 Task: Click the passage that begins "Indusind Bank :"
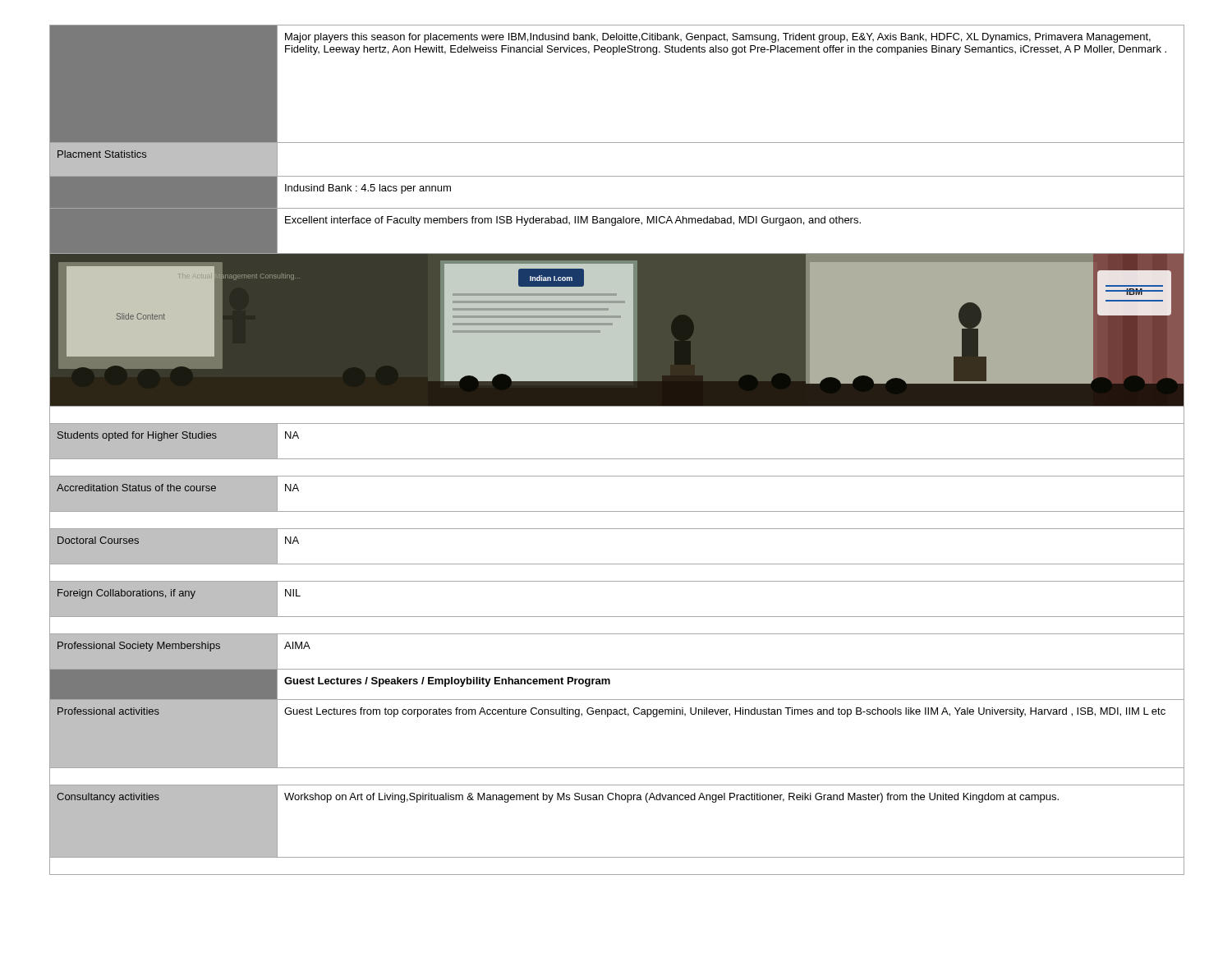click(x=368, y=188)
